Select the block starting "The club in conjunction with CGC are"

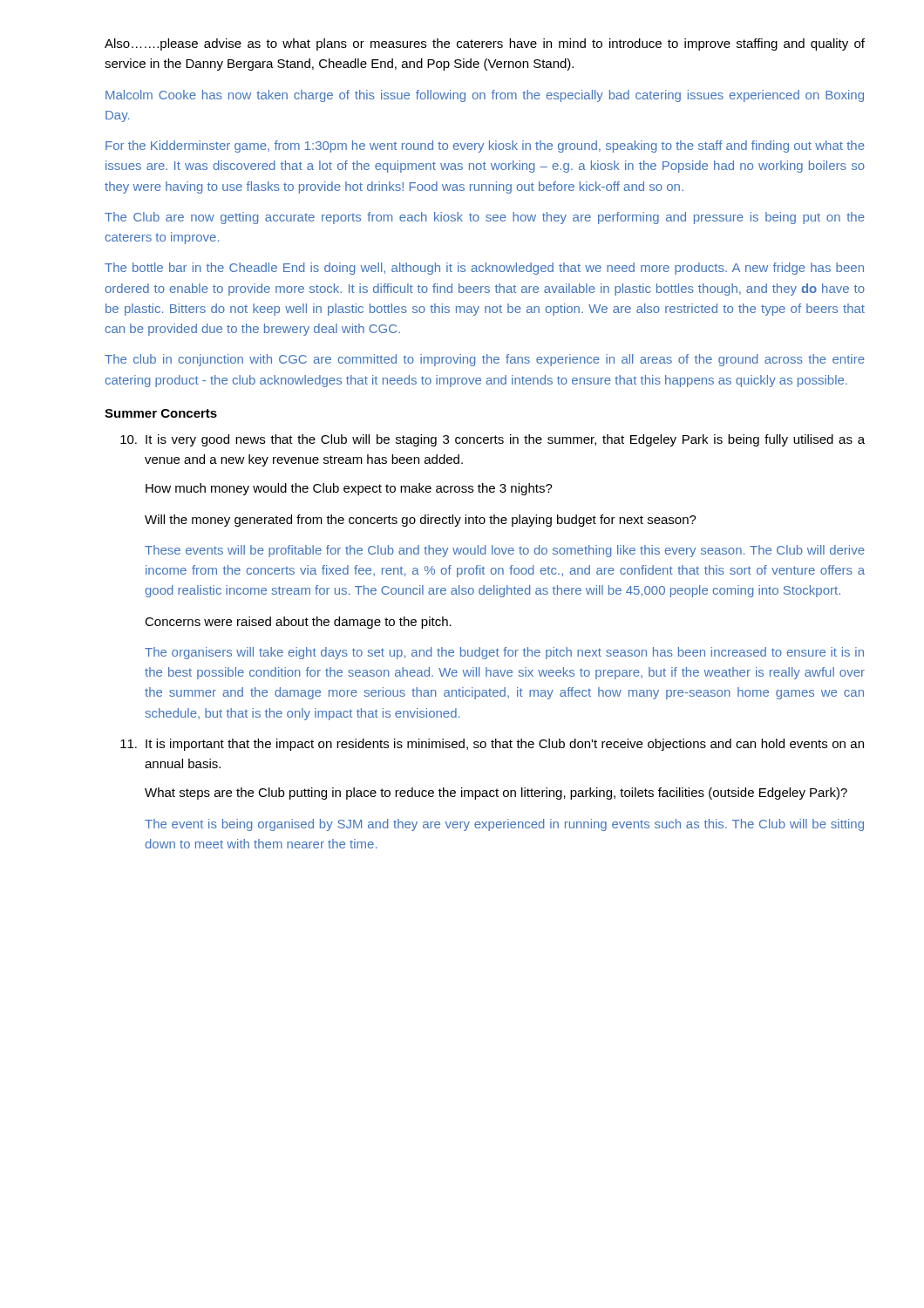(485, 369)
